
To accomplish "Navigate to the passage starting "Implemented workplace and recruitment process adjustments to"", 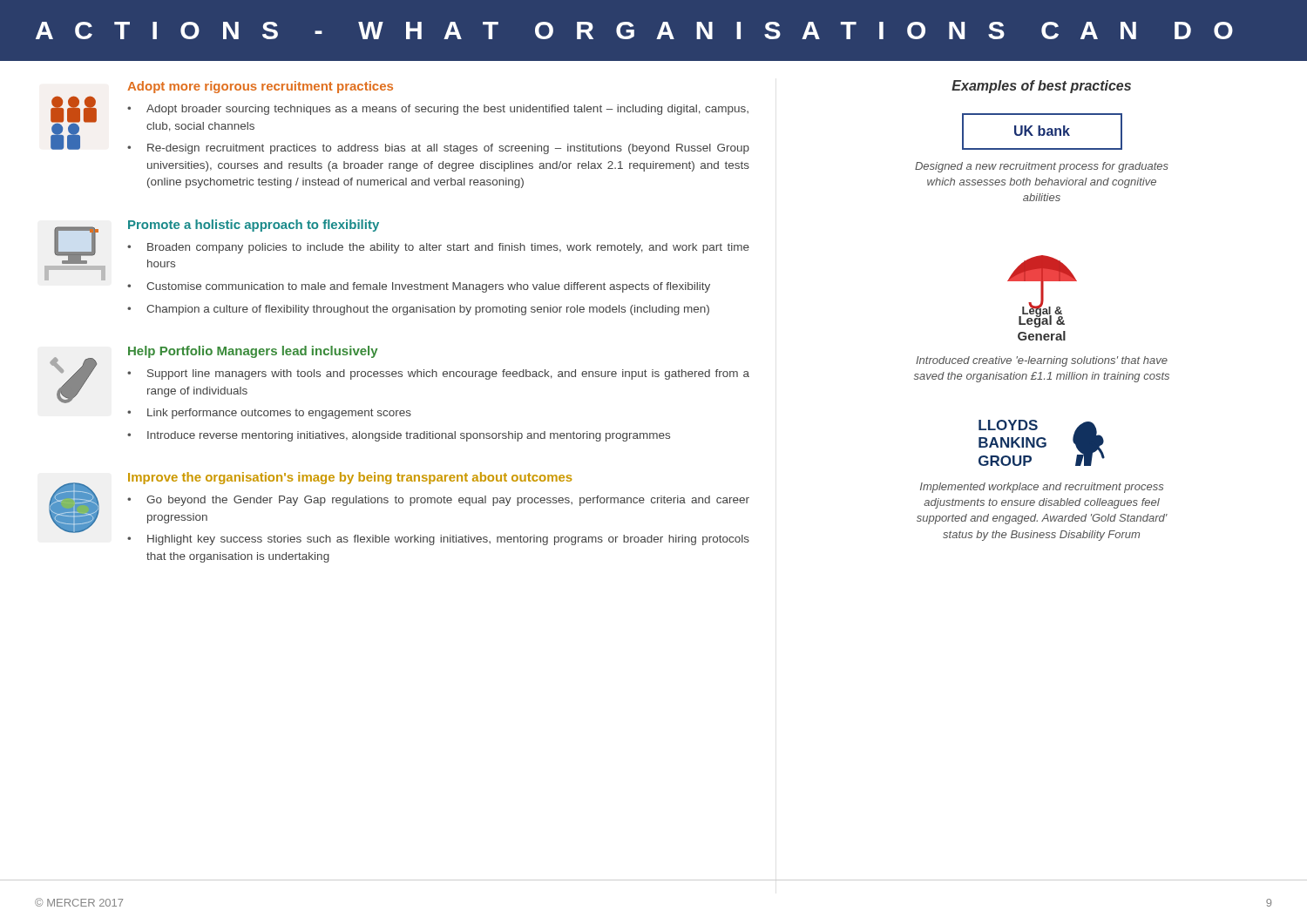I will (1042, 510).
